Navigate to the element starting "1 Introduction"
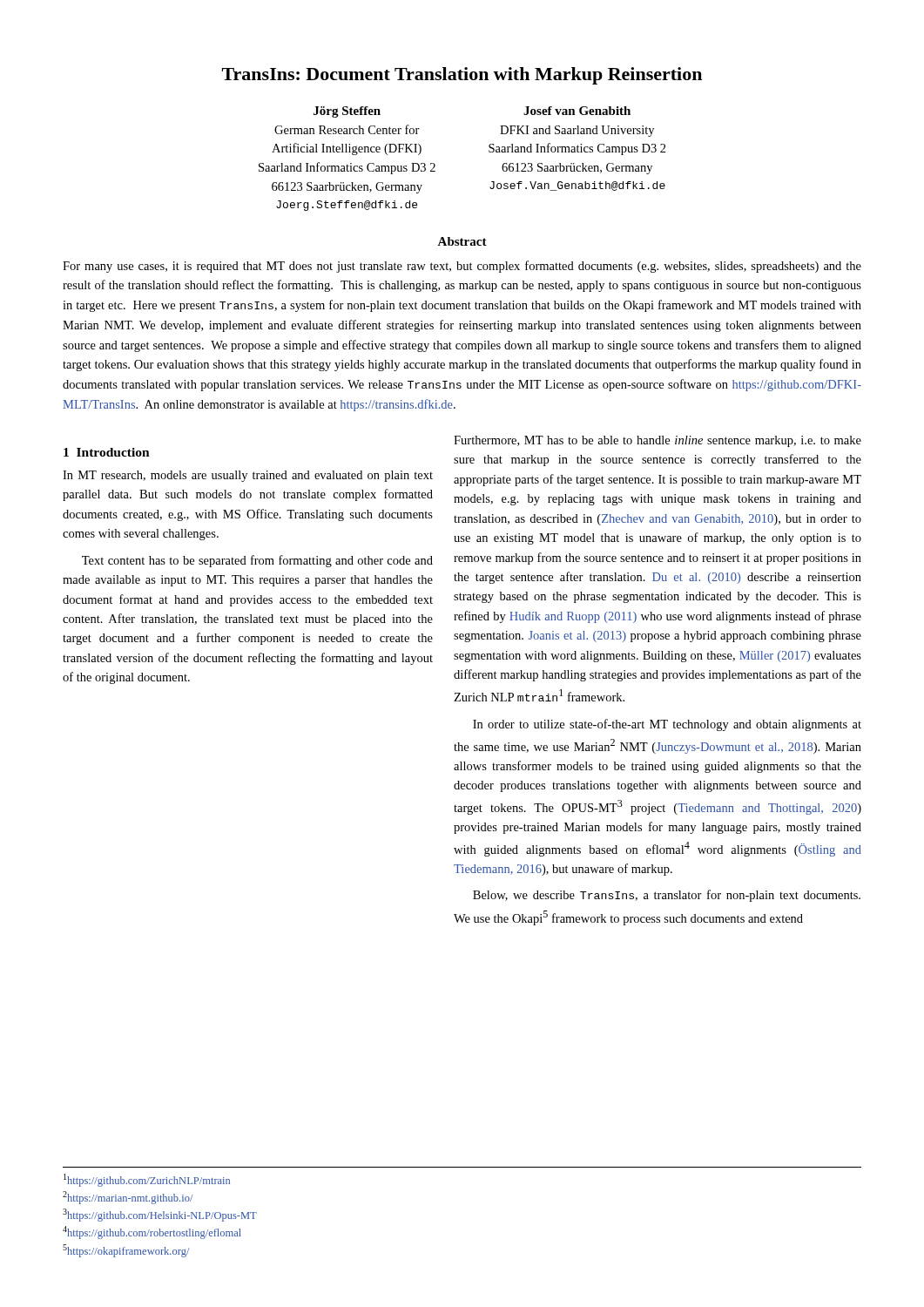The width and height of the screenshot is (924, 1307). coord(106,452)
